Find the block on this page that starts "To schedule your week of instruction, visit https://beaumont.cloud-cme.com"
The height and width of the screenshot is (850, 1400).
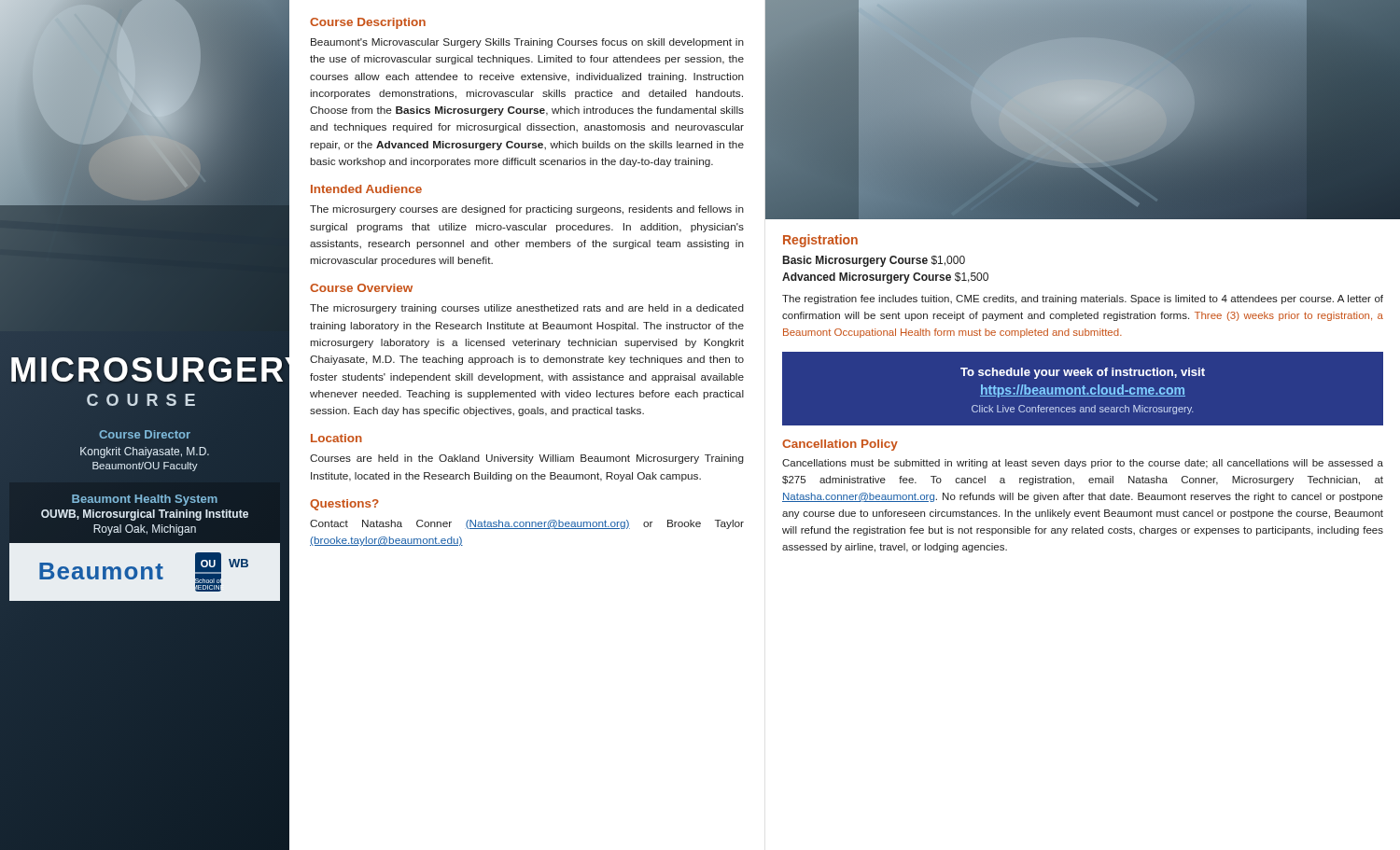click(x=1083, y=390)
